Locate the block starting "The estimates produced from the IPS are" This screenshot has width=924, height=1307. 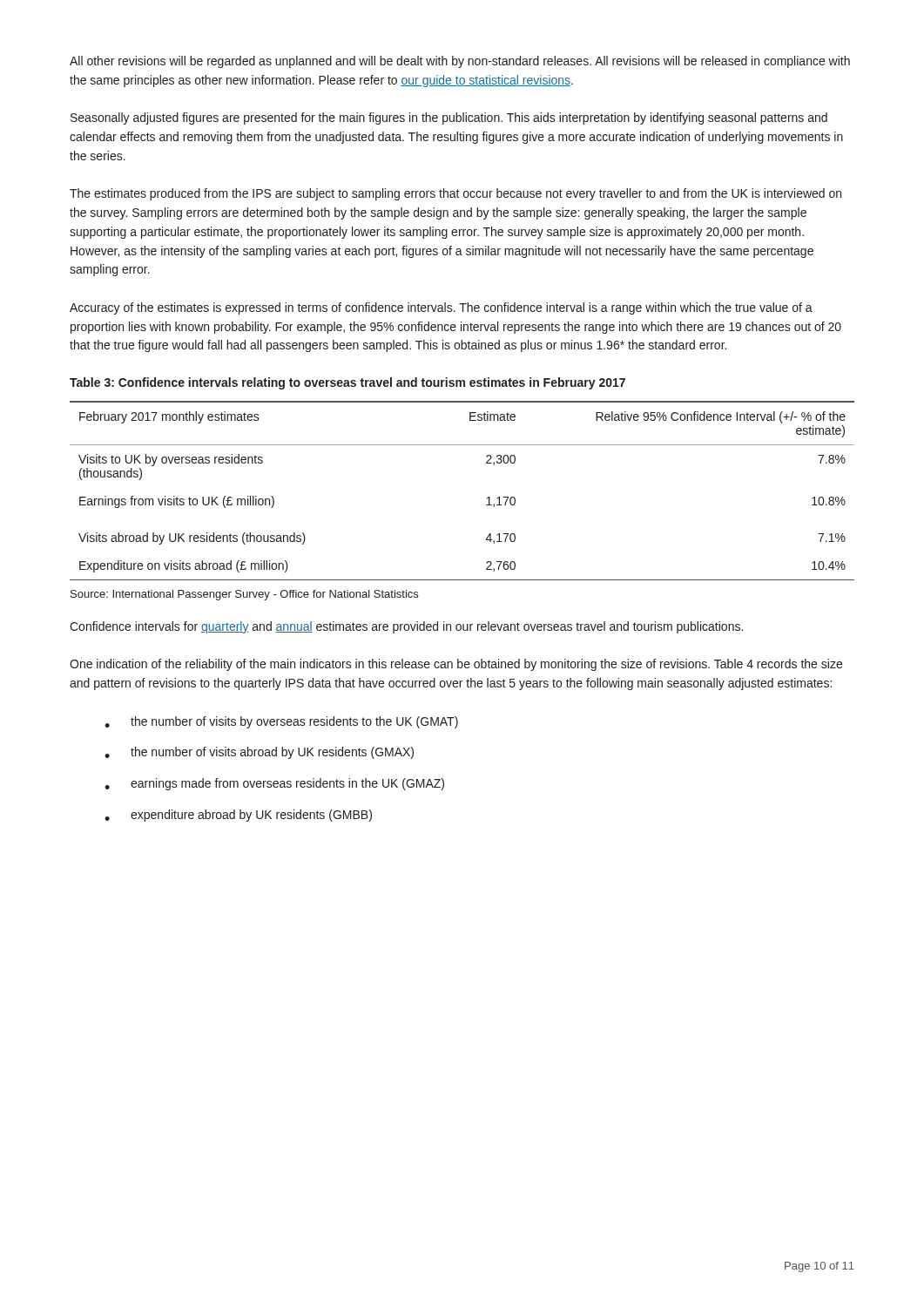[x=456, y=232]
